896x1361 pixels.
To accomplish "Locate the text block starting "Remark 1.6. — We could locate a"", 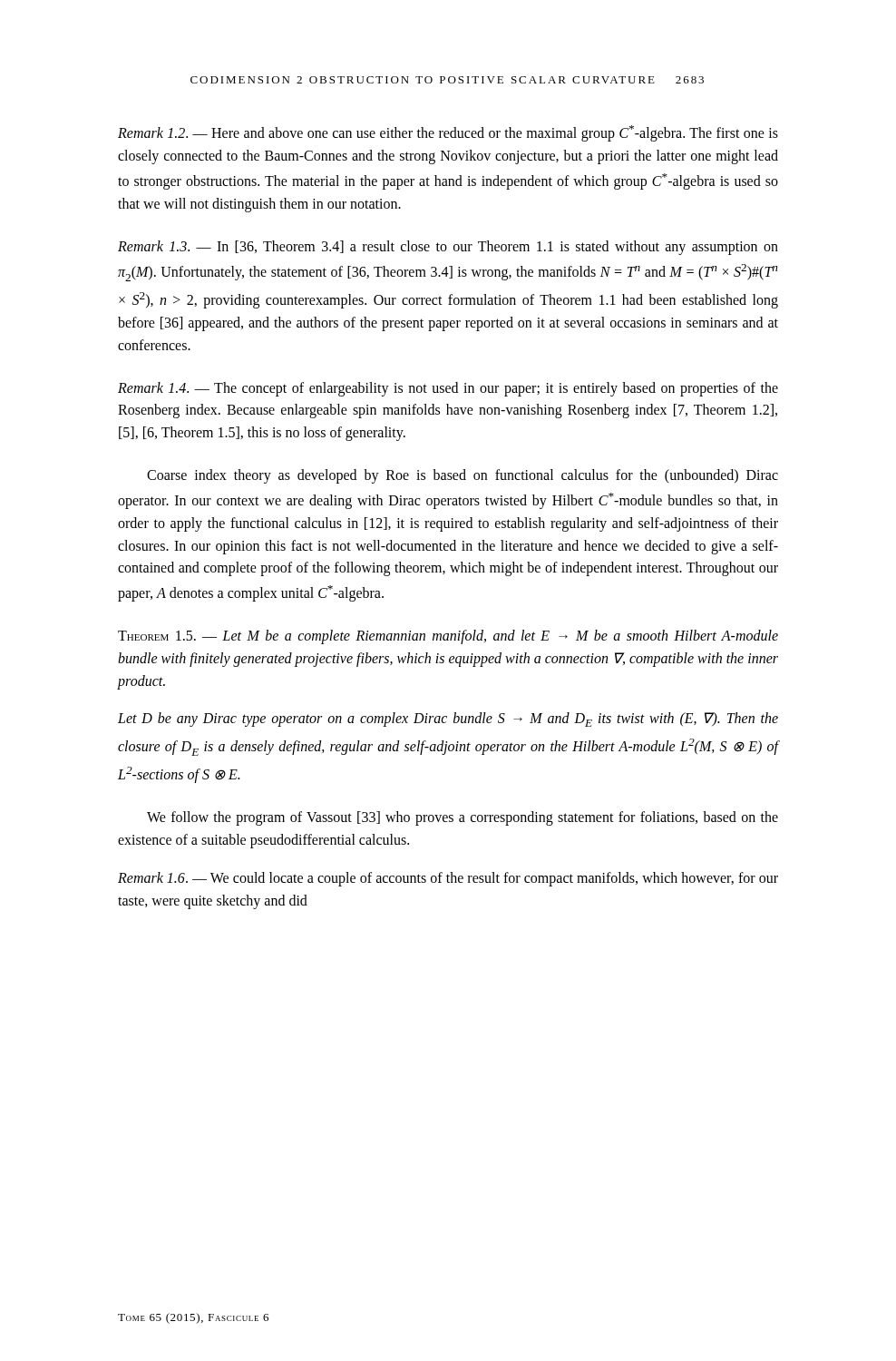I will coord(448,890).
